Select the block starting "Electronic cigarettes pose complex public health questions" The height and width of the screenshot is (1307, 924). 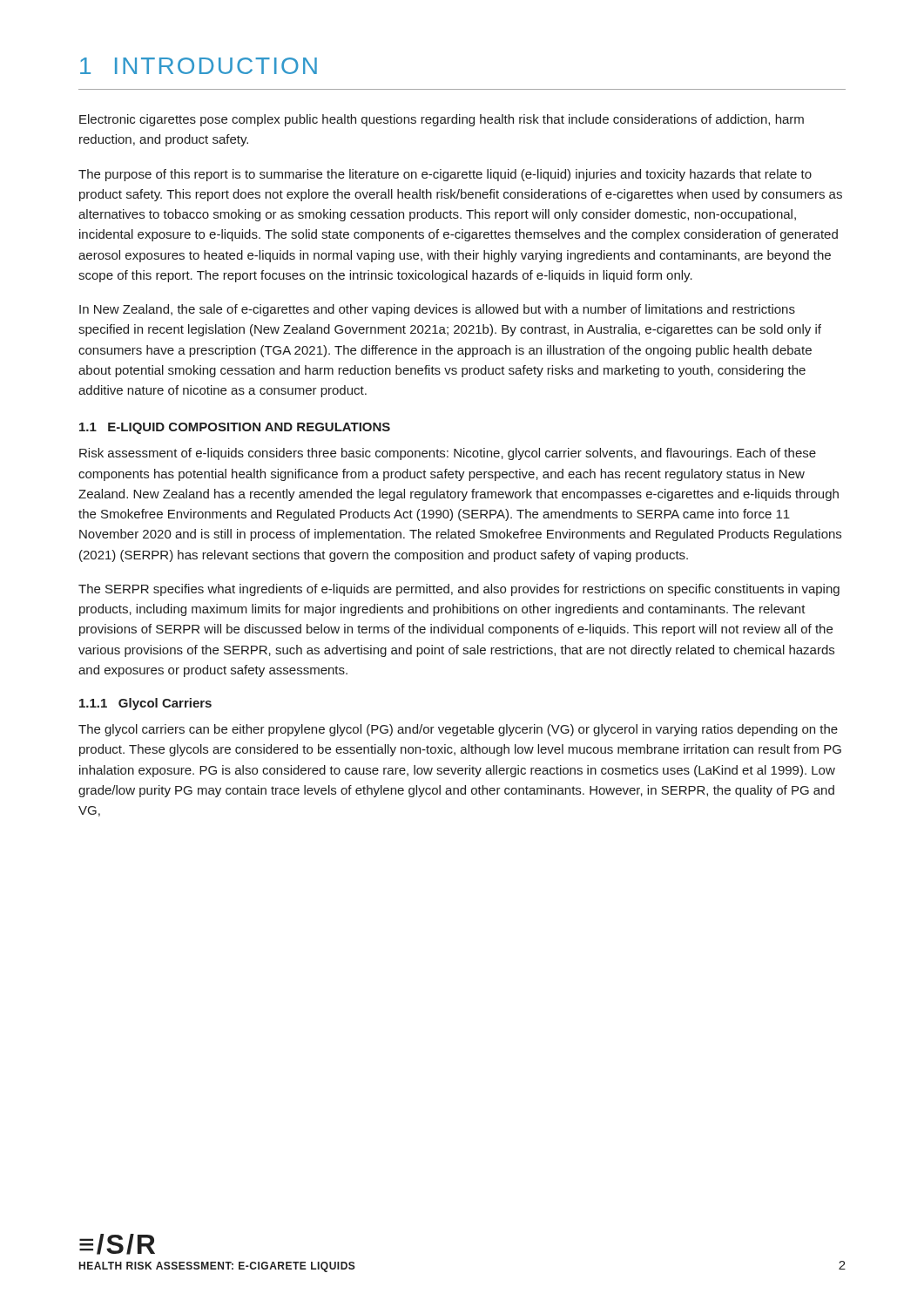coord(441,129)
